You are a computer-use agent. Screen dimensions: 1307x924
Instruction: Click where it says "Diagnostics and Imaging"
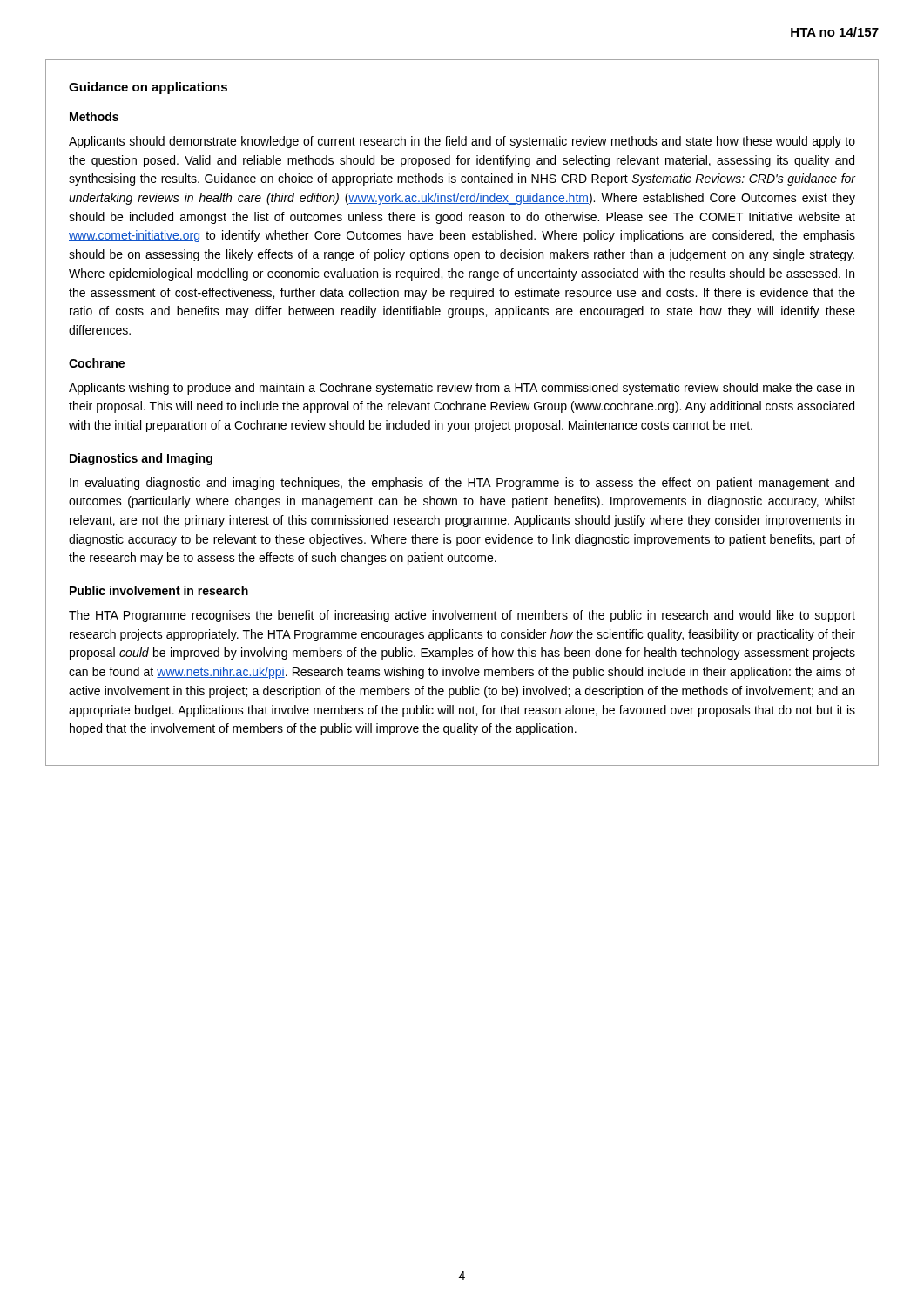point(141,458)
